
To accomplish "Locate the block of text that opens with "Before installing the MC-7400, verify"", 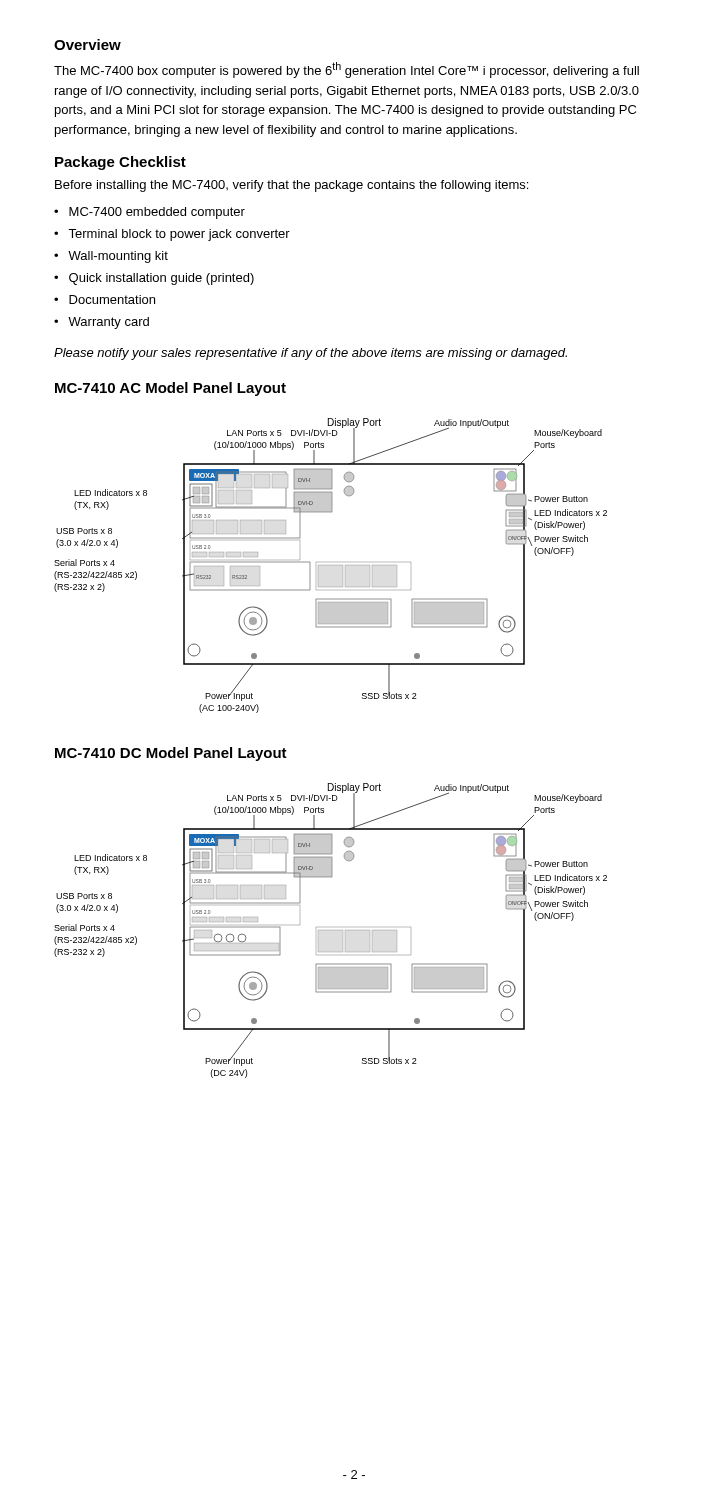I will [292, 185].
